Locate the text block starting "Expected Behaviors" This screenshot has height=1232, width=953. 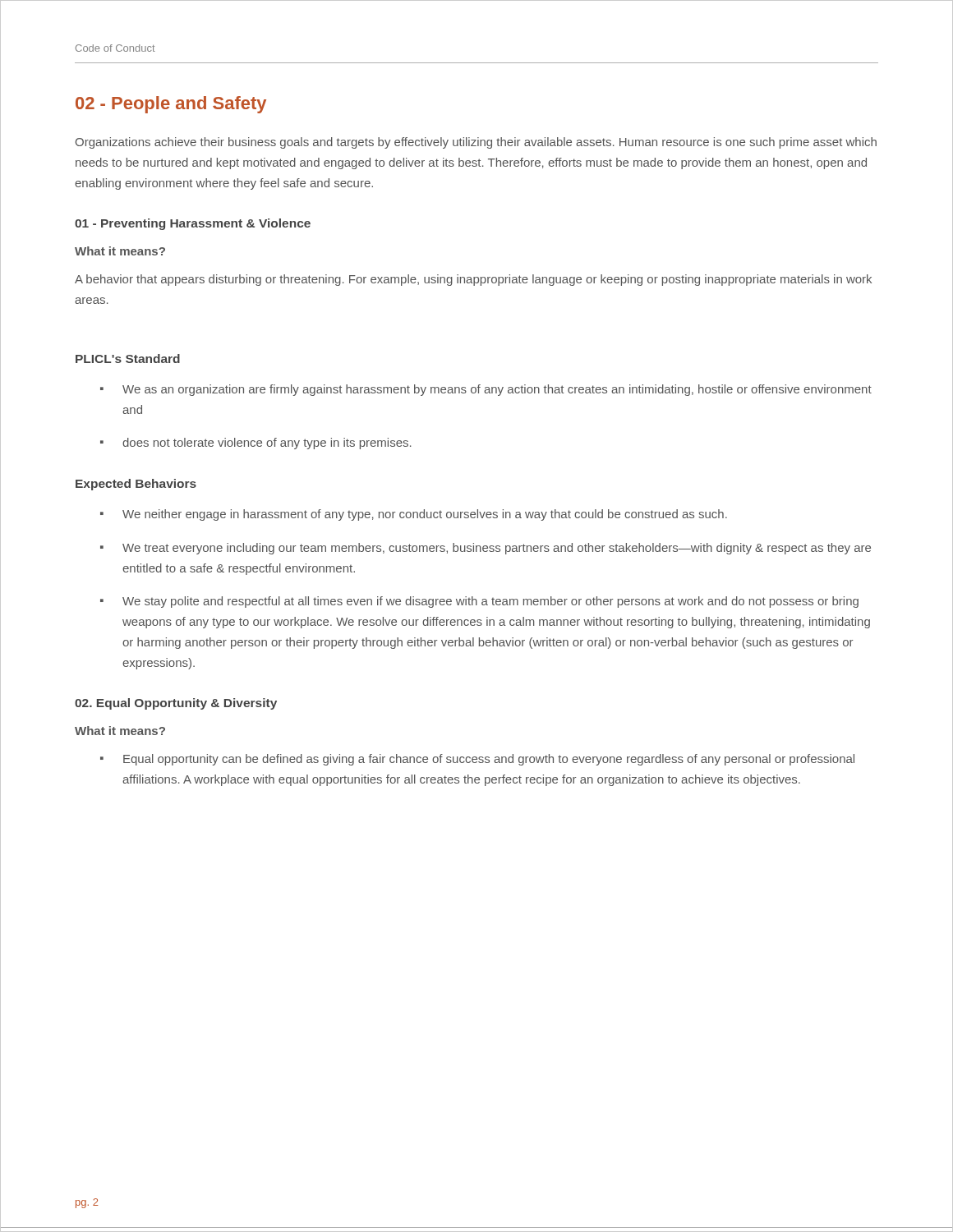pos(136,483)
